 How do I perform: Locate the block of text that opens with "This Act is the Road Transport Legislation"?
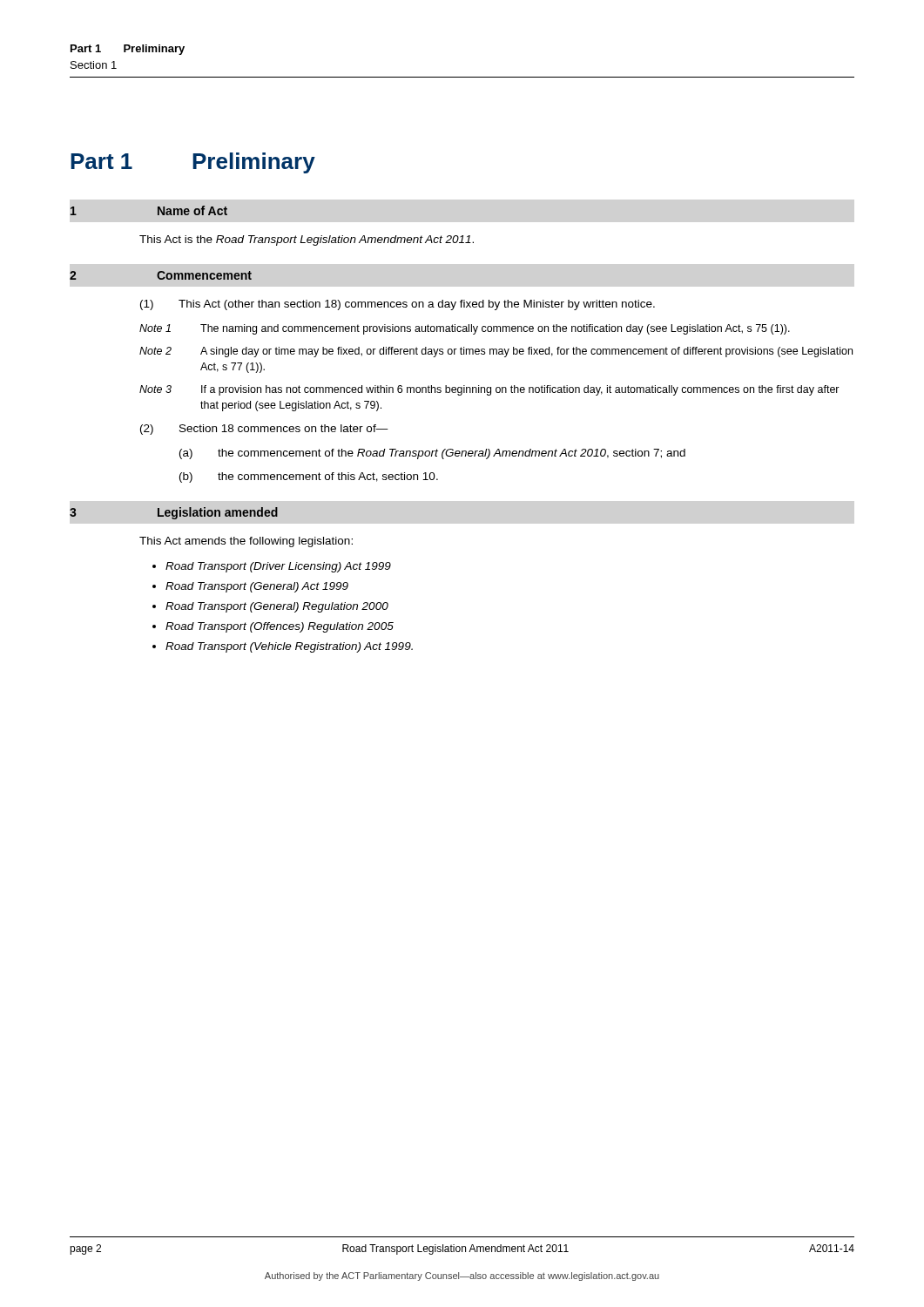(x=307, y=240)
